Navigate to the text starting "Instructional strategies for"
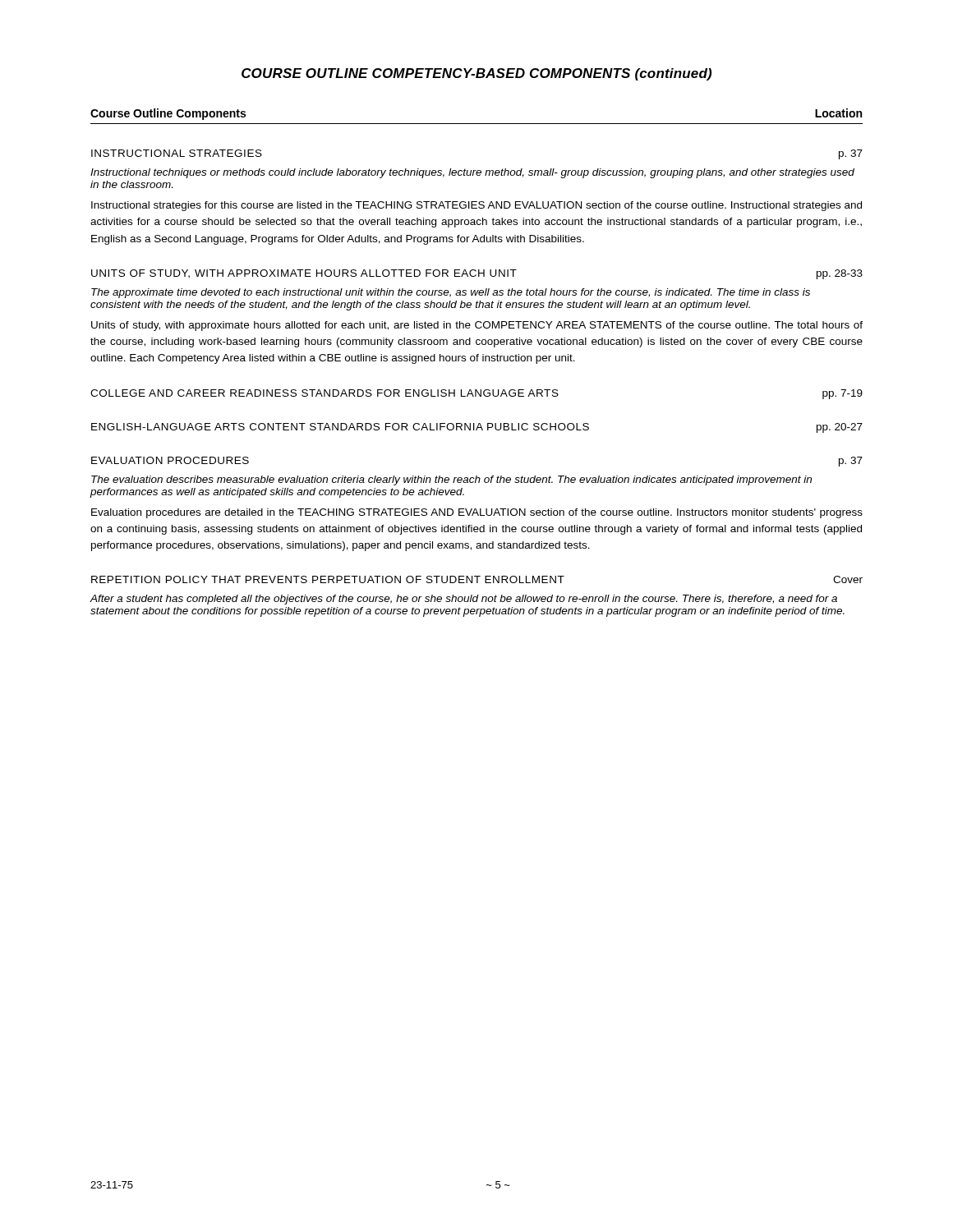Viewport: 953px width, 1232px height. point(476,222)
